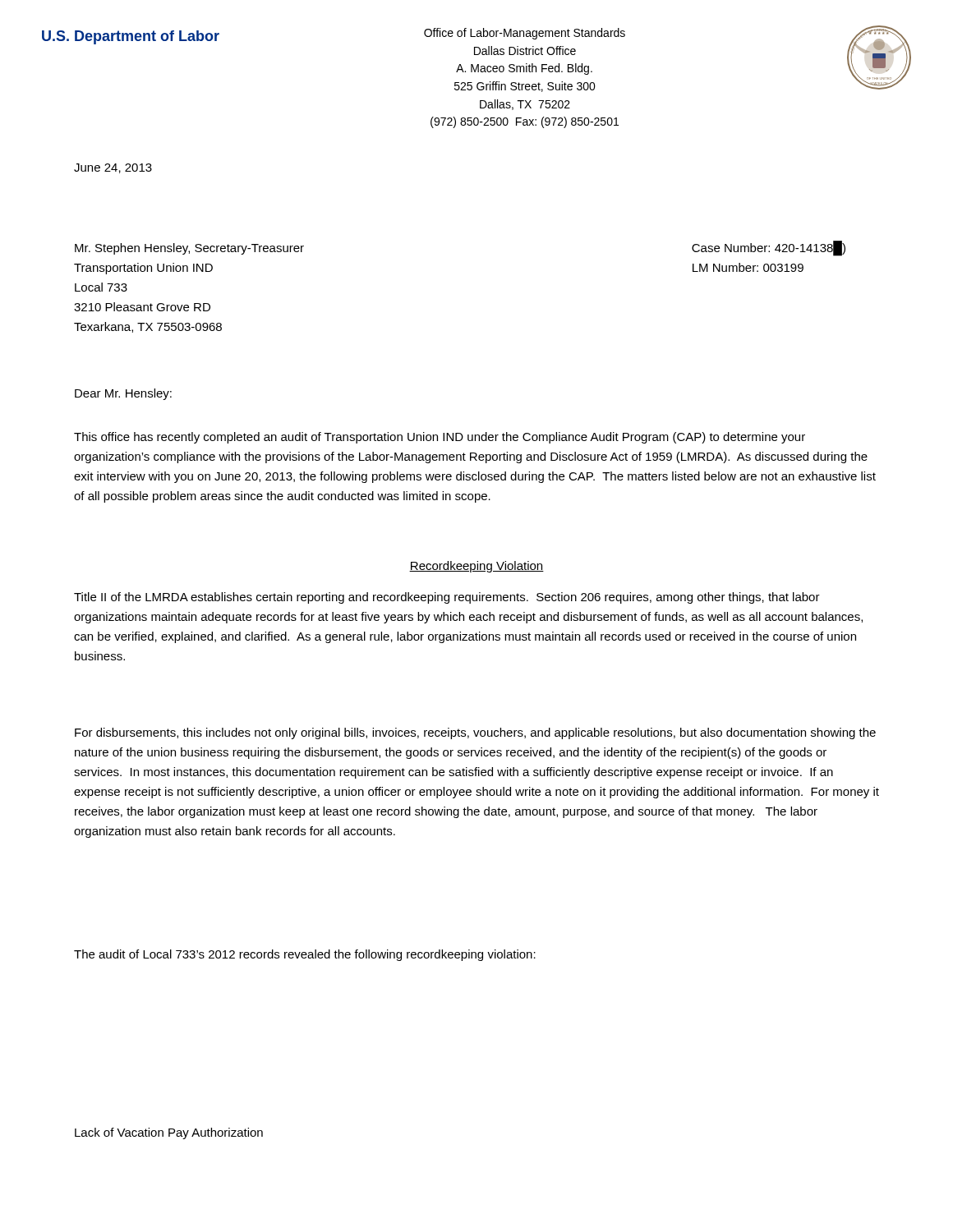Navigate to the passage starting "Title II of the LMRDA"
The height and width of the screenshot is (1232, 953).
point(469,626)
